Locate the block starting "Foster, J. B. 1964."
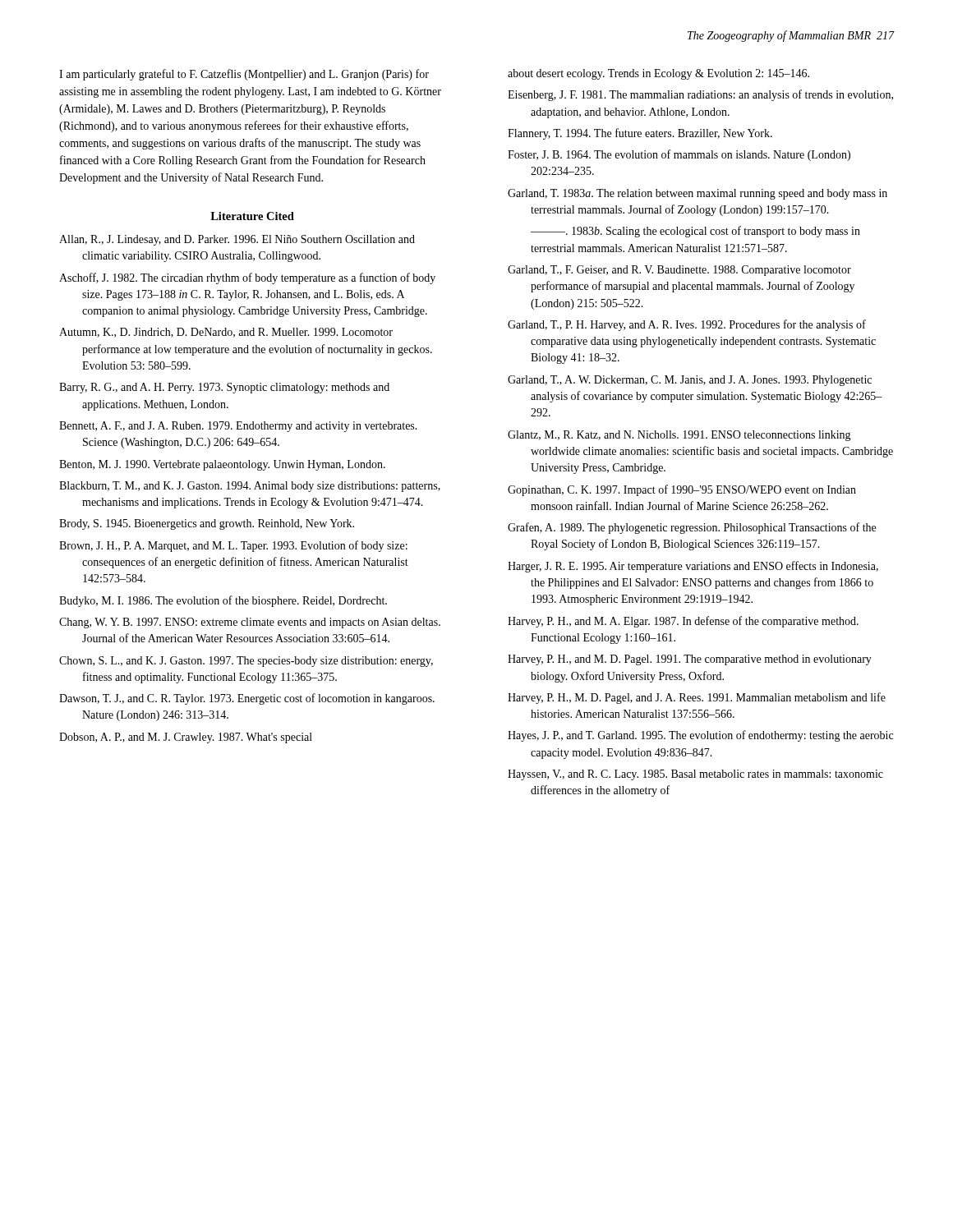 (x=679, y=163)
